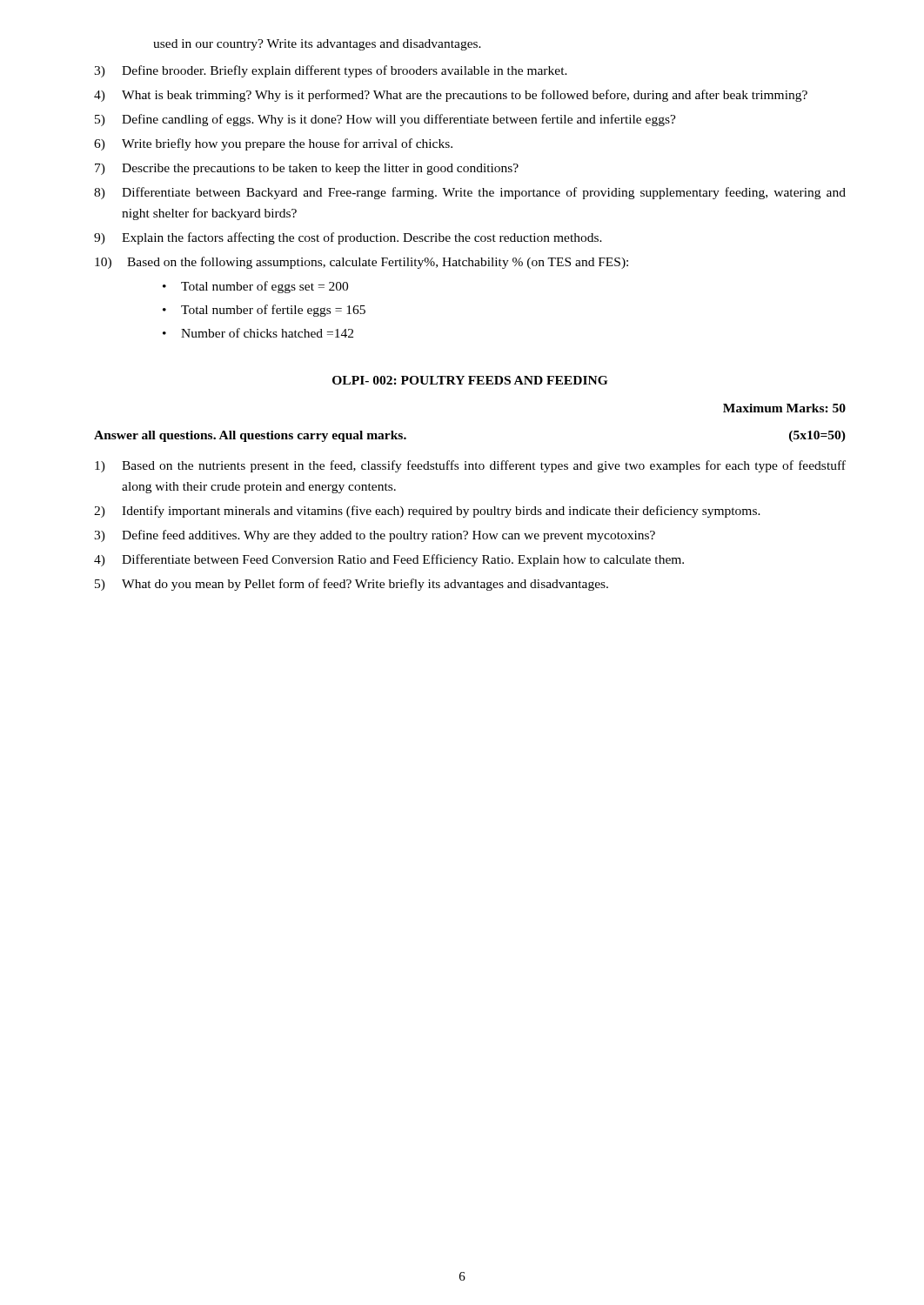The image size is (924, 1305).
Task: Where is the passage that starts "5) Define candling"?
Action: [x=470, y=119]
